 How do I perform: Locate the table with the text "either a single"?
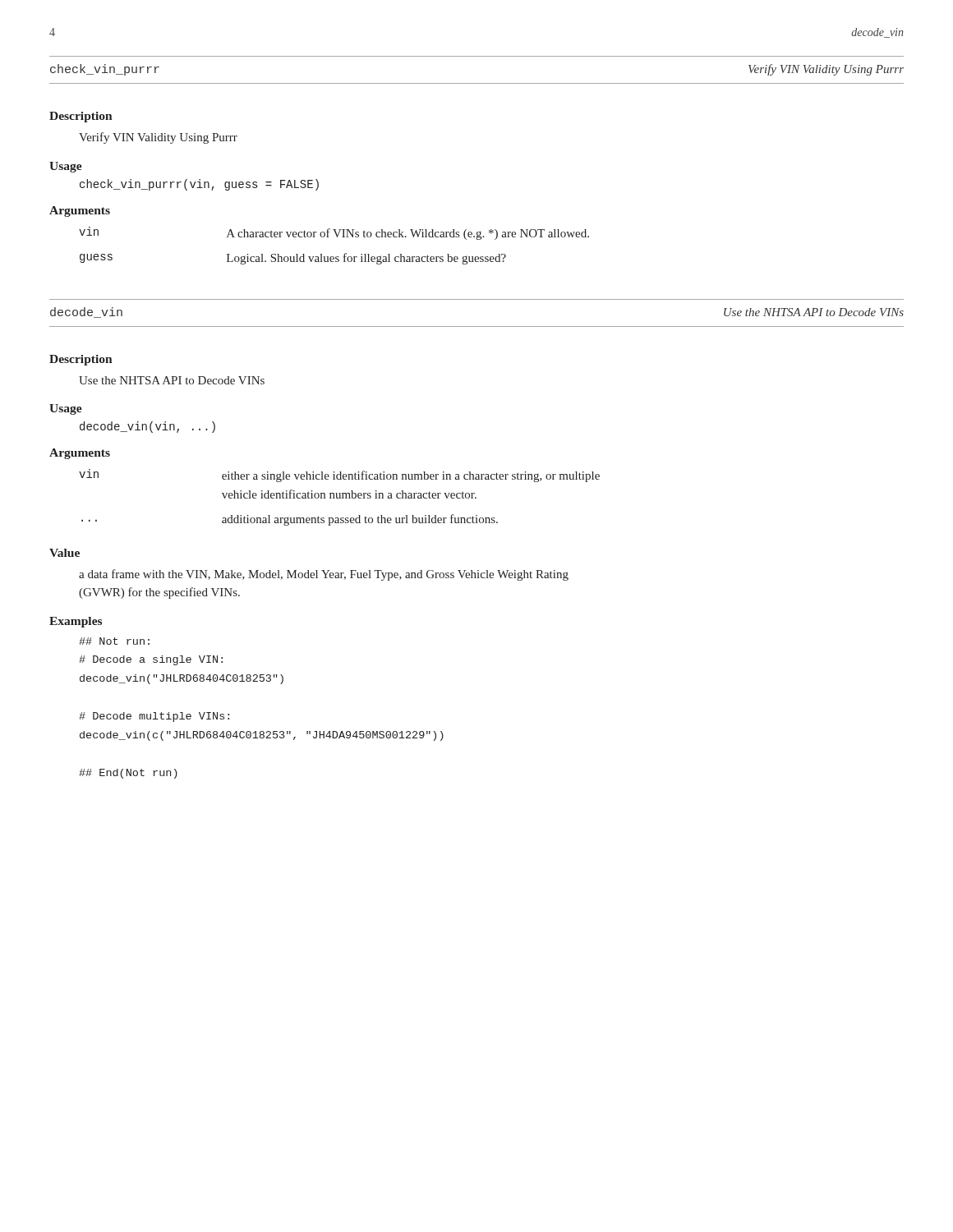coord(476,499)
